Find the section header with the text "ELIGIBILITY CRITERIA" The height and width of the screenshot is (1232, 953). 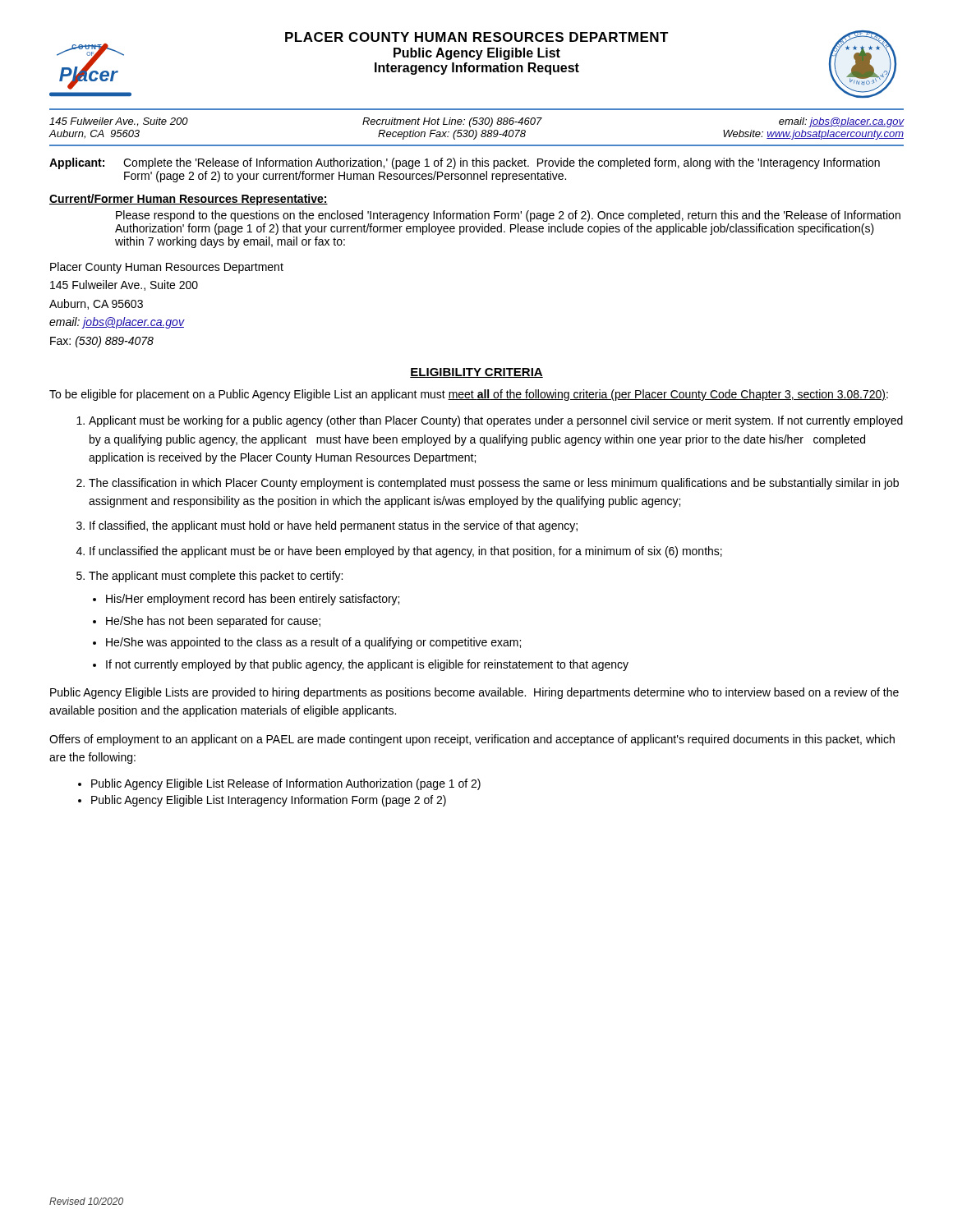click(476, 372)
